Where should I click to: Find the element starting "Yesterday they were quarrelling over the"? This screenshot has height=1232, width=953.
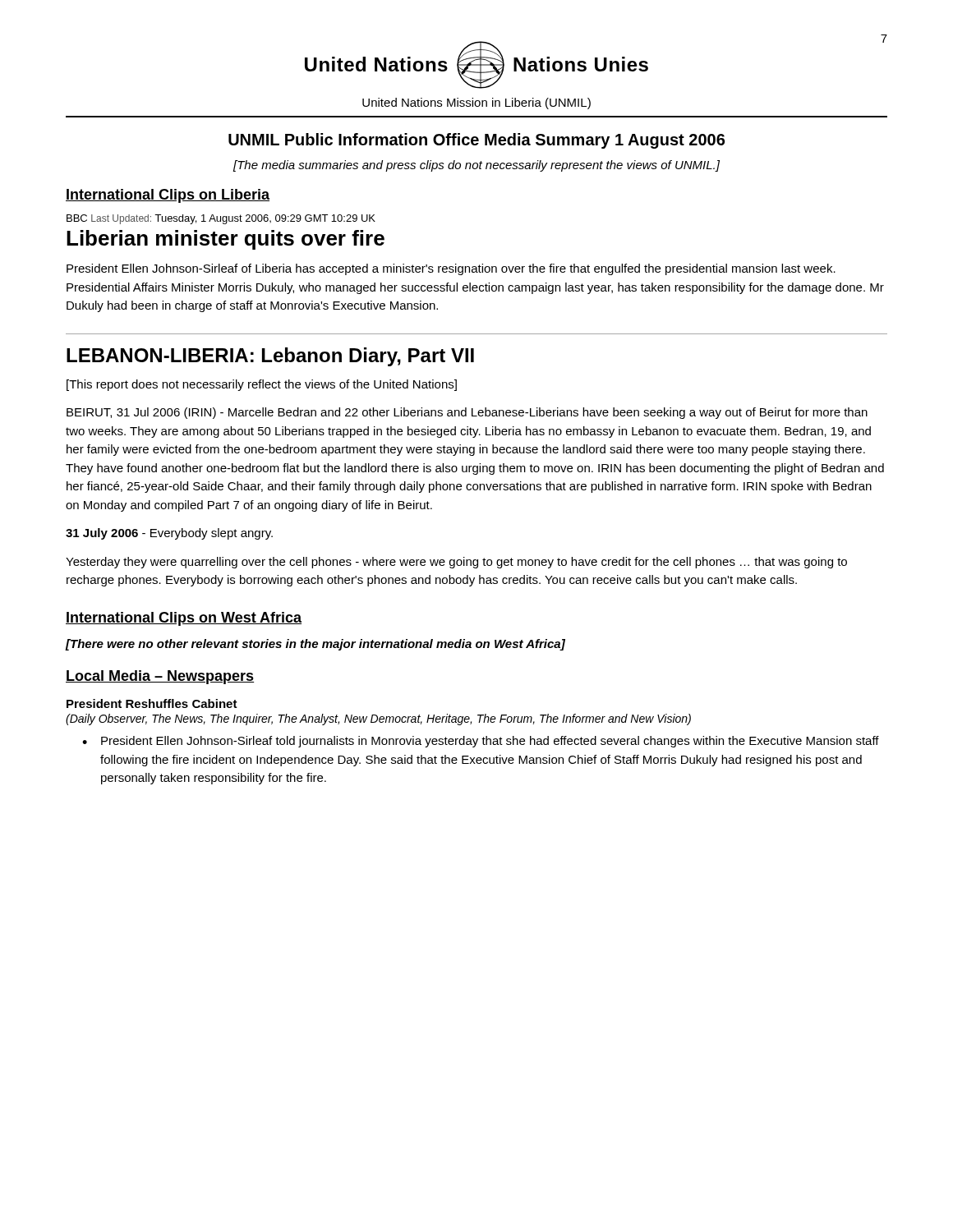point(457,570)
